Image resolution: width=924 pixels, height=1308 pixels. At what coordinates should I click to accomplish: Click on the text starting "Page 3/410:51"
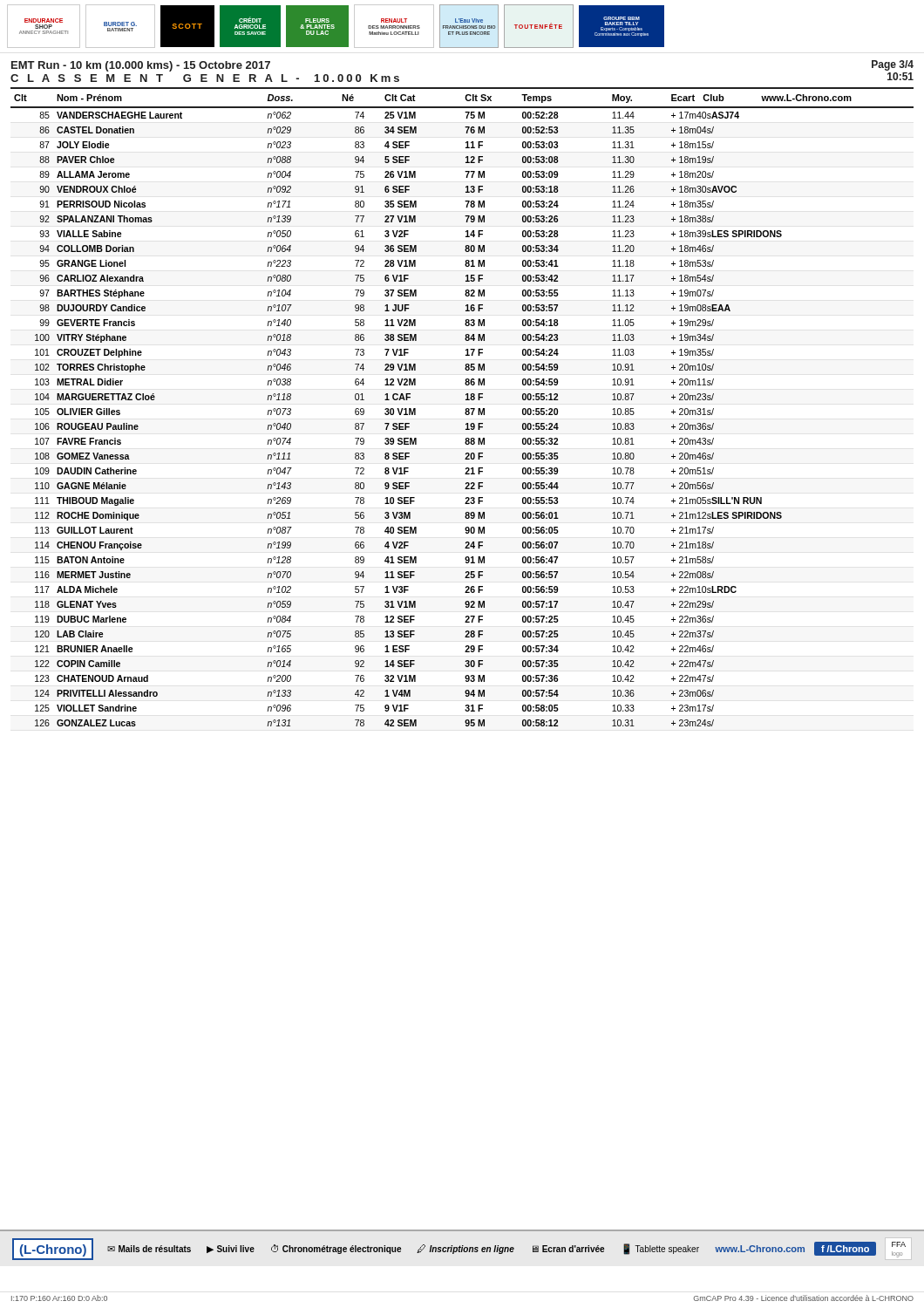pos(892,71)
